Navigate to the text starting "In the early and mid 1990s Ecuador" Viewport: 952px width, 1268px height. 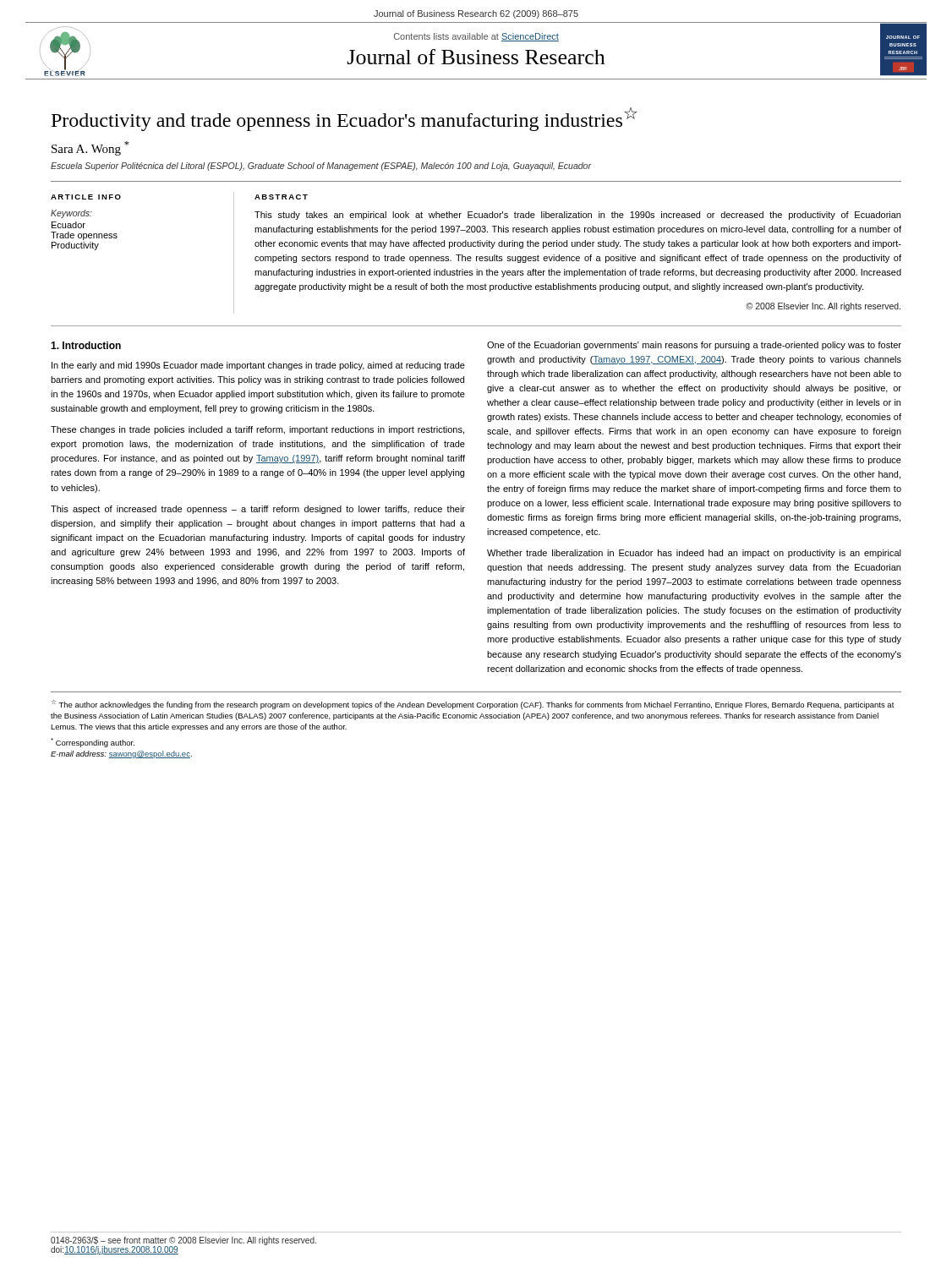258,473
